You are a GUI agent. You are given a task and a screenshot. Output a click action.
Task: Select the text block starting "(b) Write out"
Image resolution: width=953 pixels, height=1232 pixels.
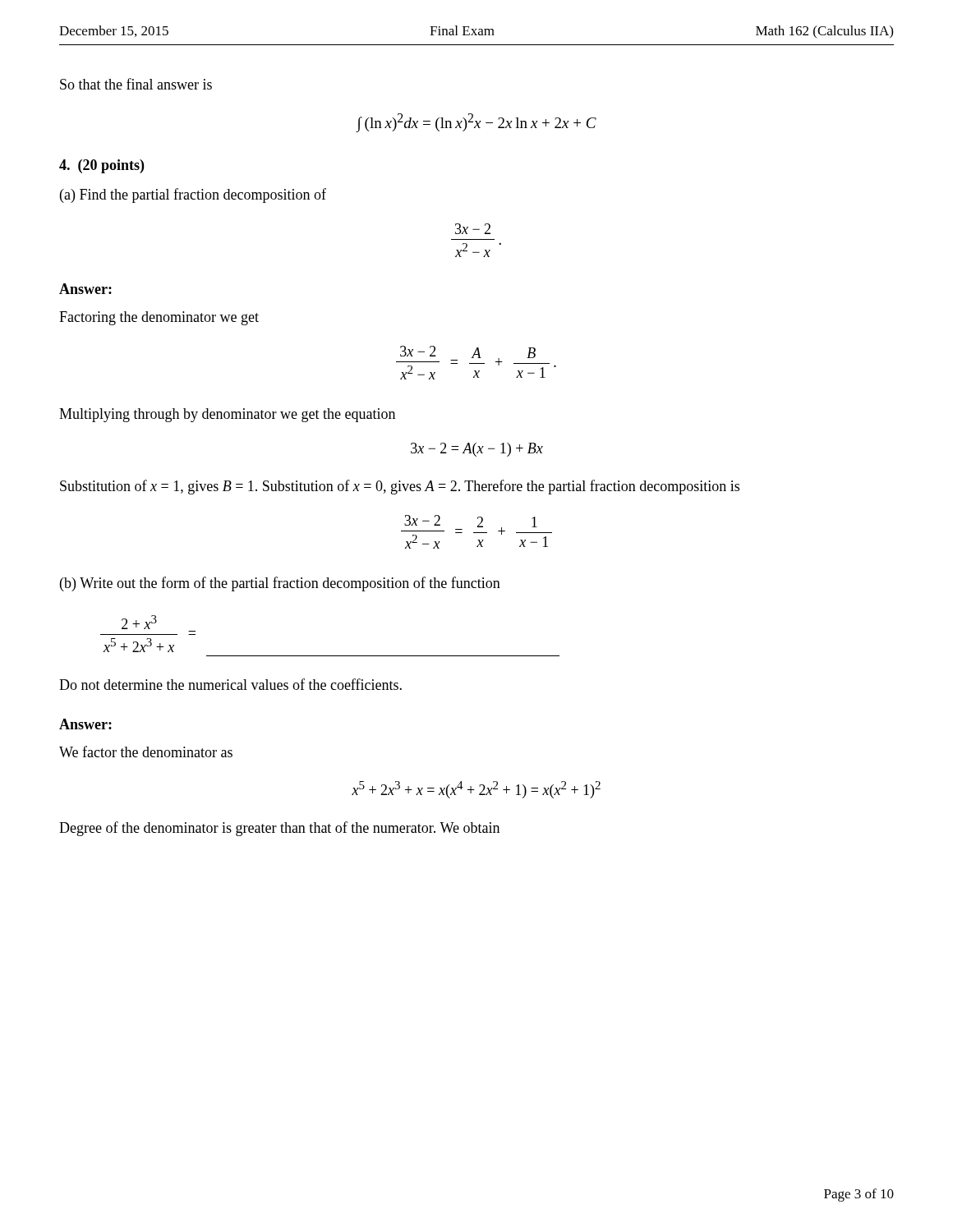(x=280, y=583)
